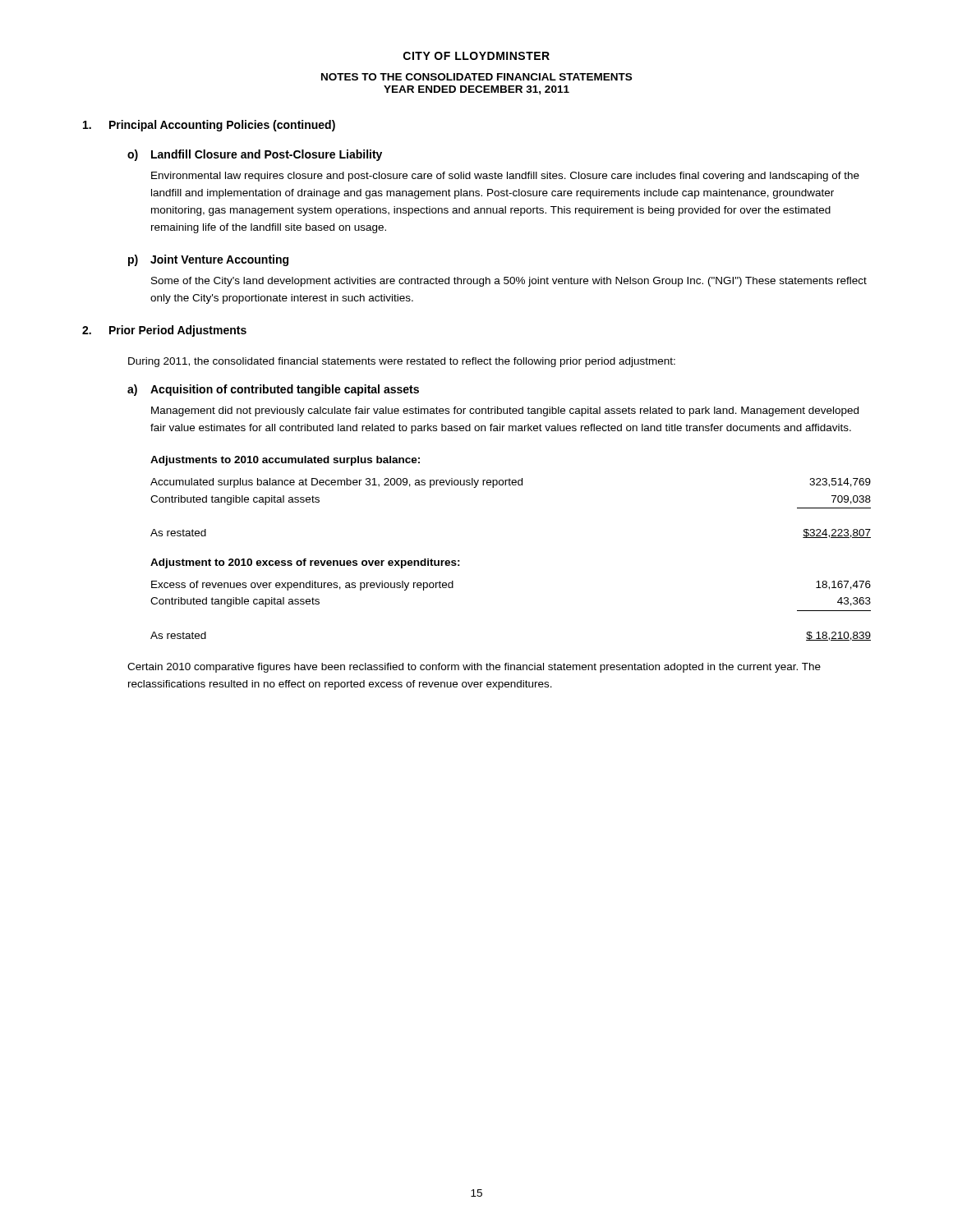Click where it says "a) Acquisition of contributed tangible capital assets"
Image resolution: width=953 pixels, height=1232 pixels.
[x=273, y=390]
